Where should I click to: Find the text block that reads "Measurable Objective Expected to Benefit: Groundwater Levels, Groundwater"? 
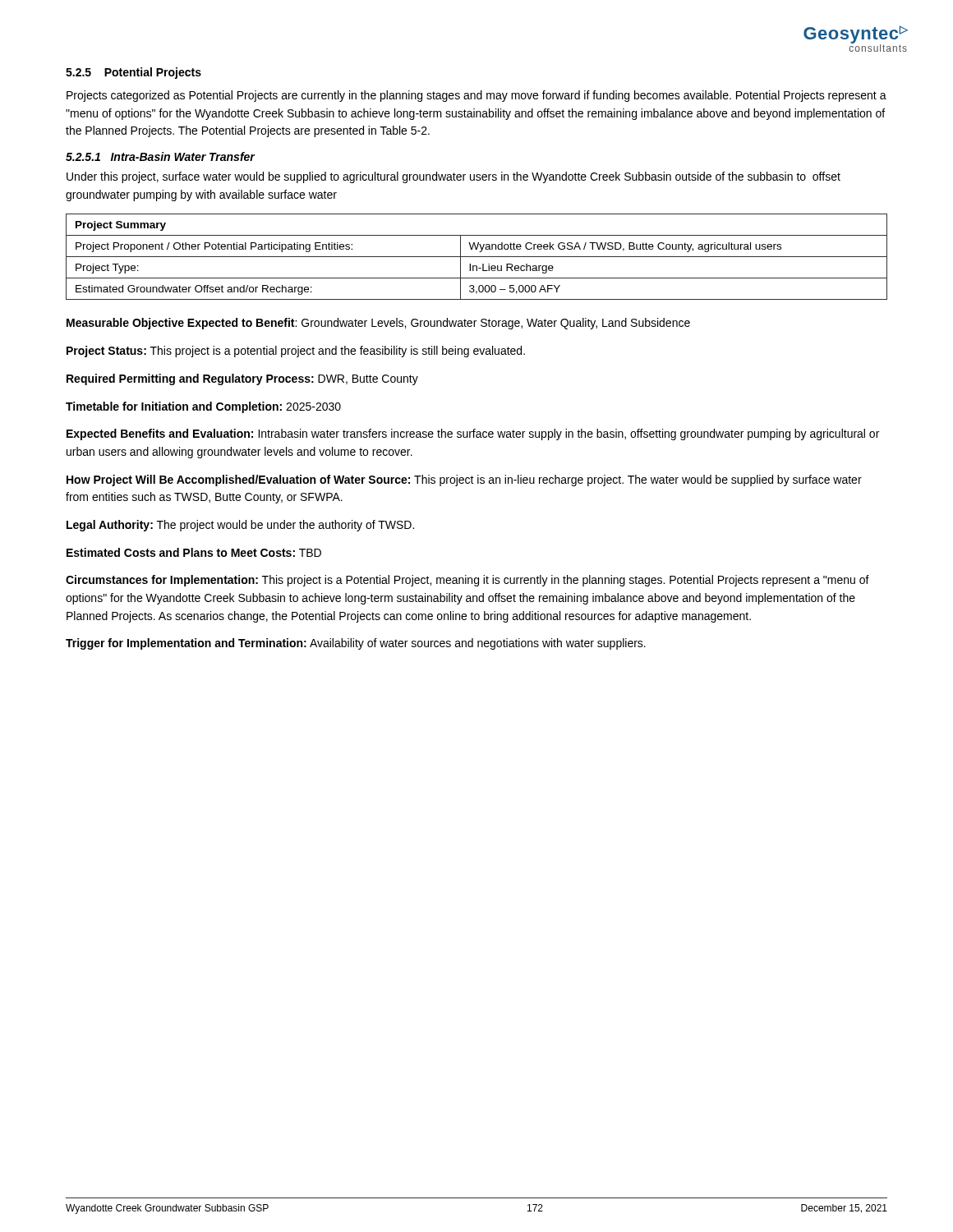click(x=378, y=323)
